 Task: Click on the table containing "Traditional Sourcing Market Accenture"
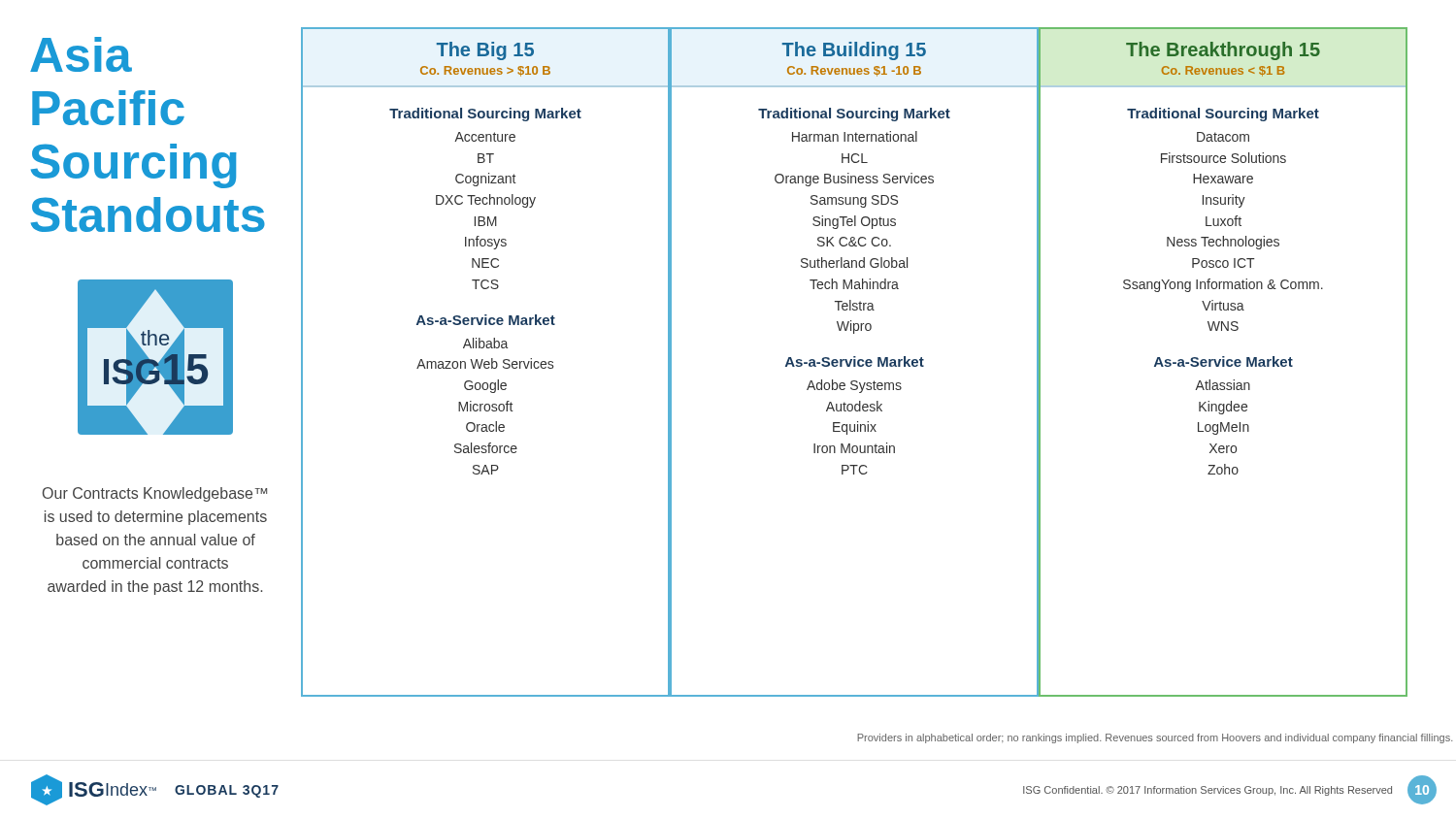pyautogui.click(x=485, y=391)
